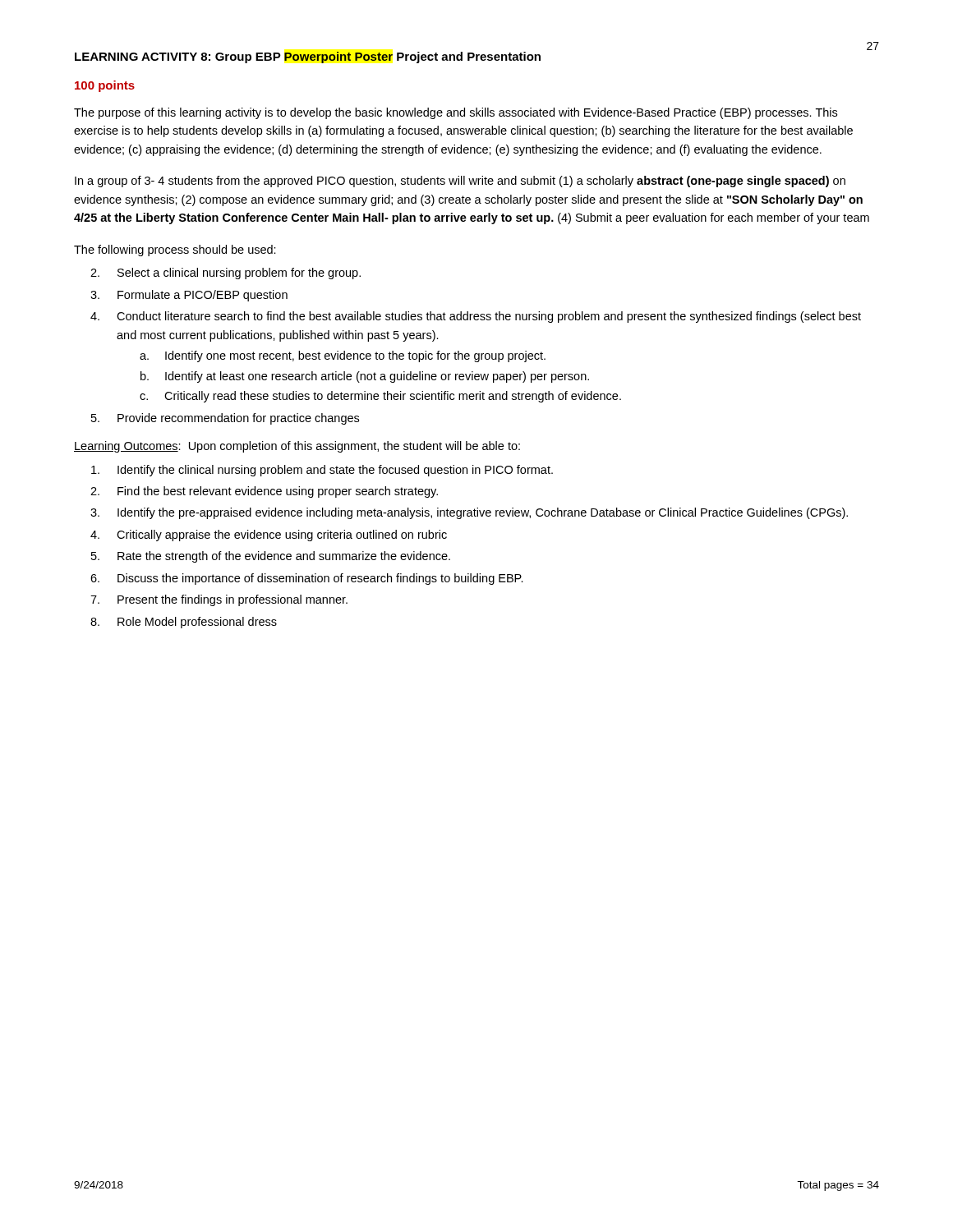Locate the text block starting "Learning Outcomes: Upon completion of this assignment, the"
The width and height of the screenshot is (953, 1232).
(297, 446)
